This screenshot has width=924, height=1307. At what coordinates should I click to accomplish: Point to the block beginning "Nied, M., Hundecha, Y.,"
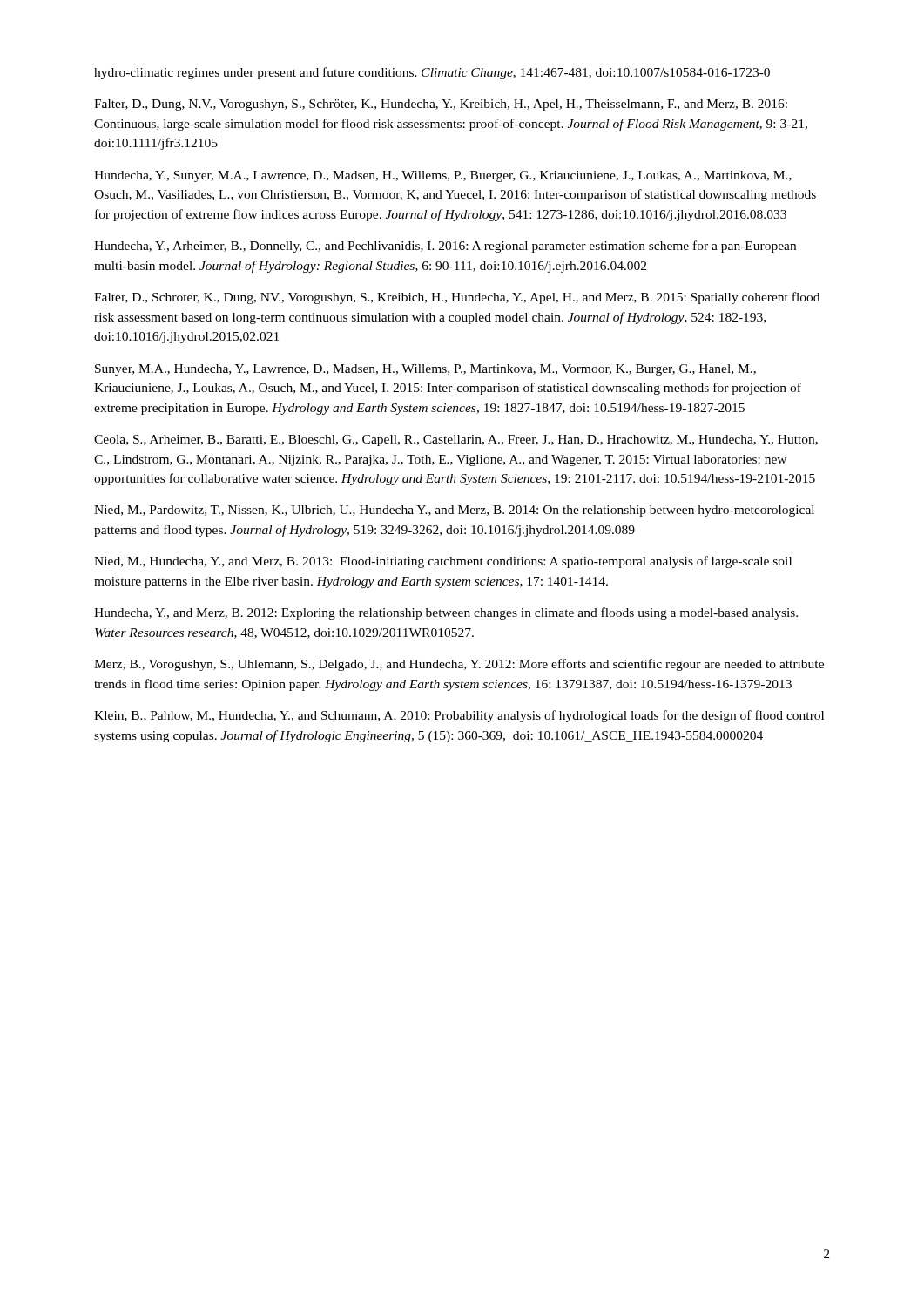[x=443, y=571]
